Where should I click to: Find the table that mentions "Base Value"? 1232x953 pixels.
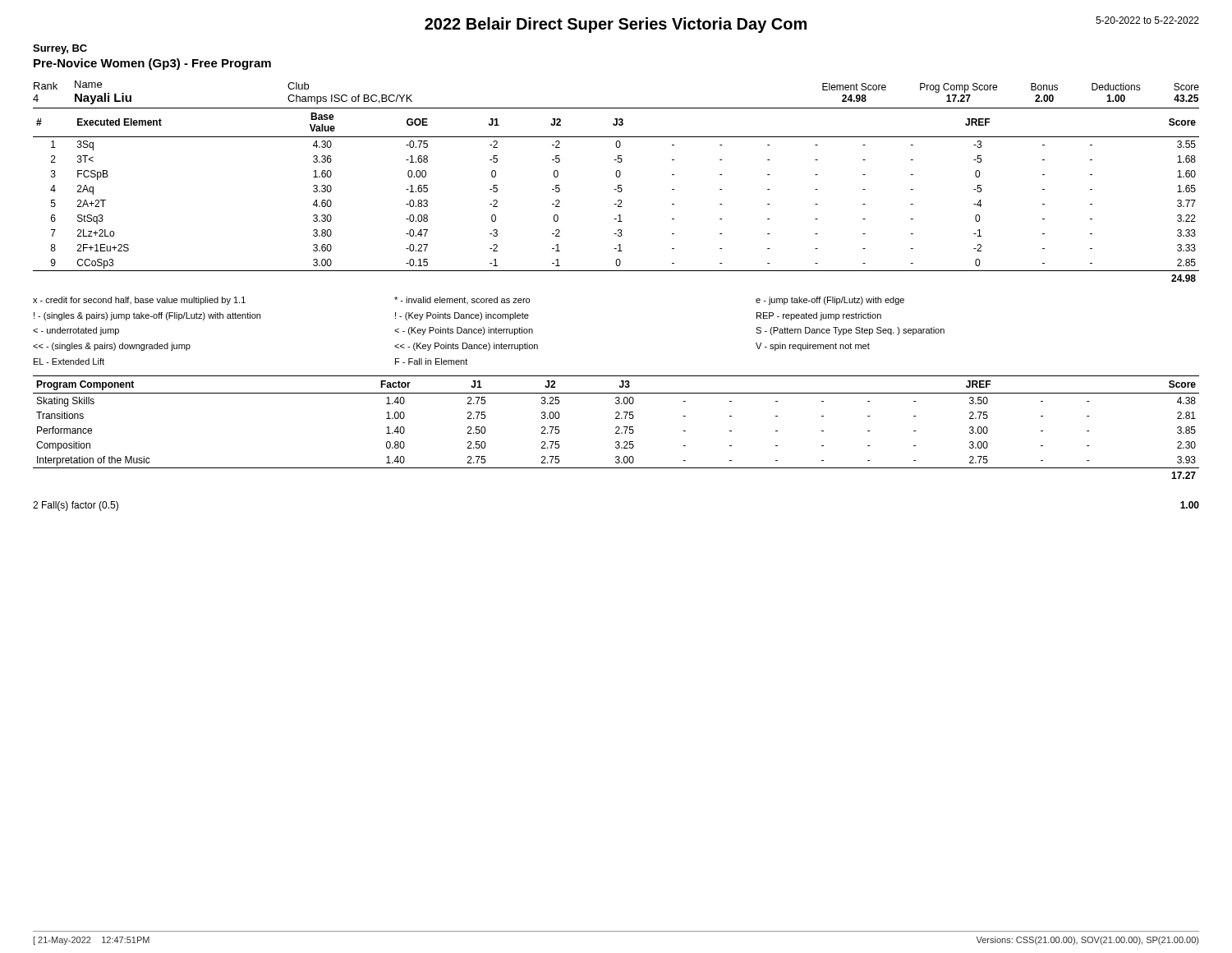point(616,197)
